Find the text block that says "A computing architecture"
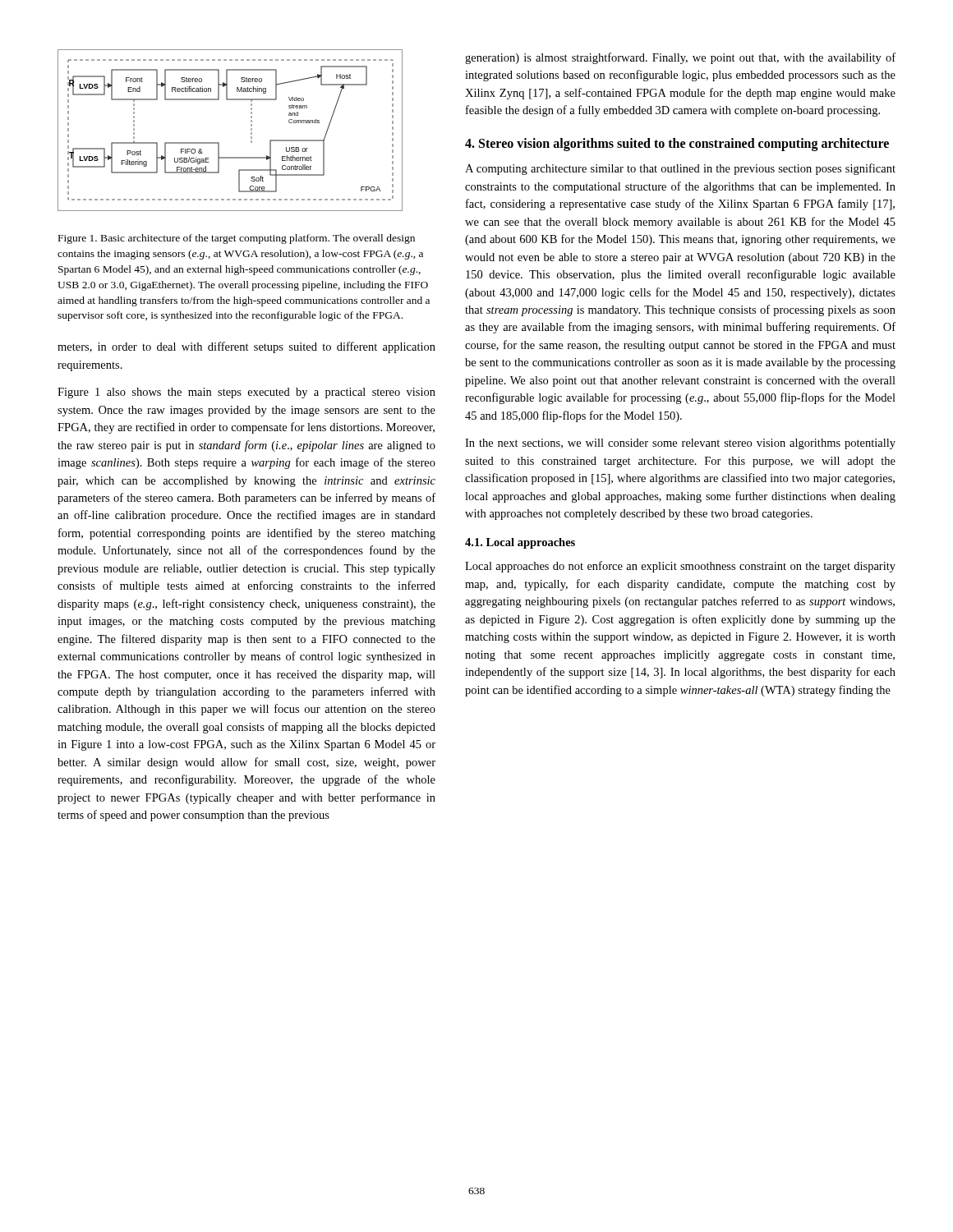This screenshot has width=953, height=1232. pyautogui.click(x=680, y=292)
